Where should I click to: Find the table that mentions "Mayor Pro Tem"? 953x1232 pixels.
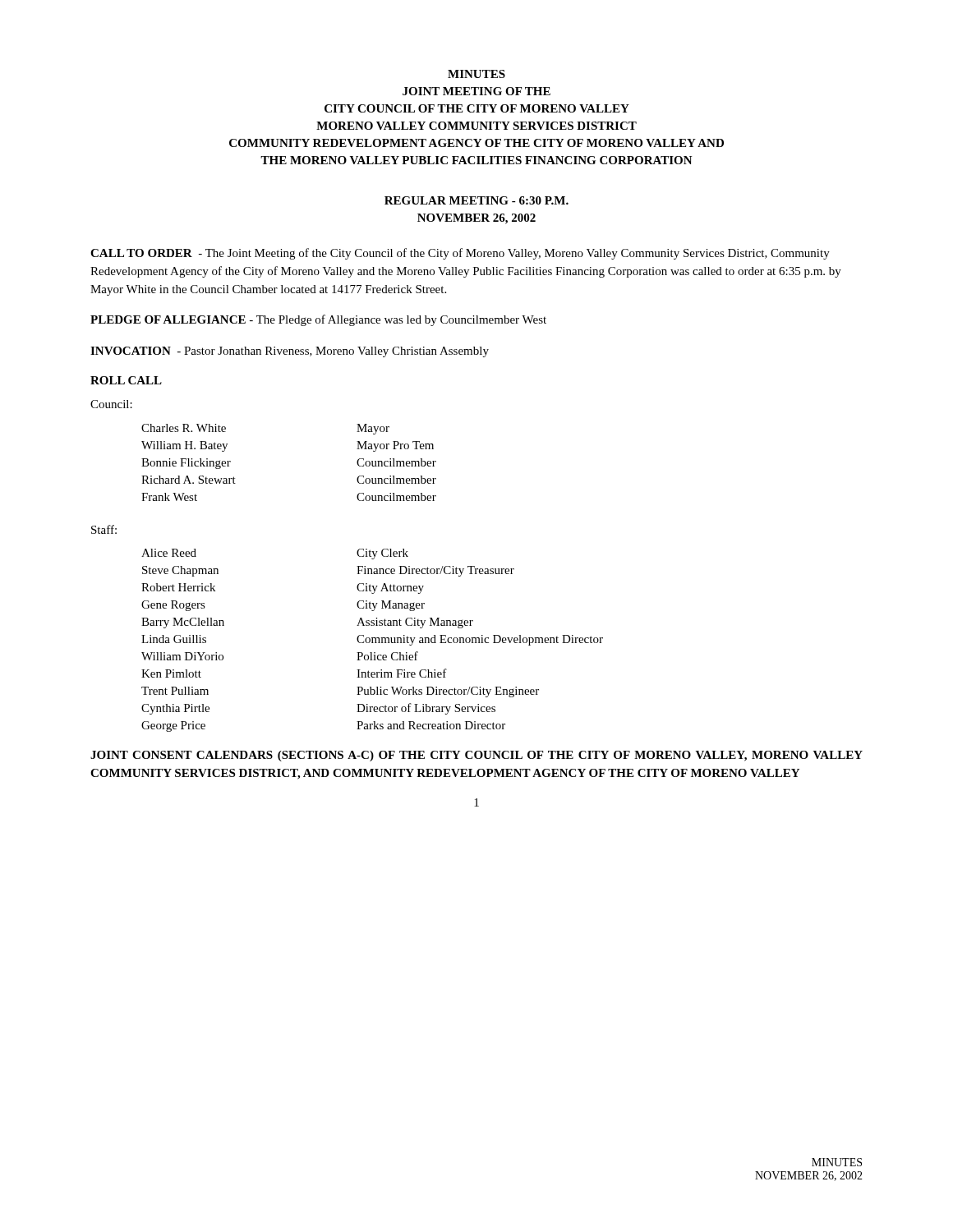click(x=476, y=462)
